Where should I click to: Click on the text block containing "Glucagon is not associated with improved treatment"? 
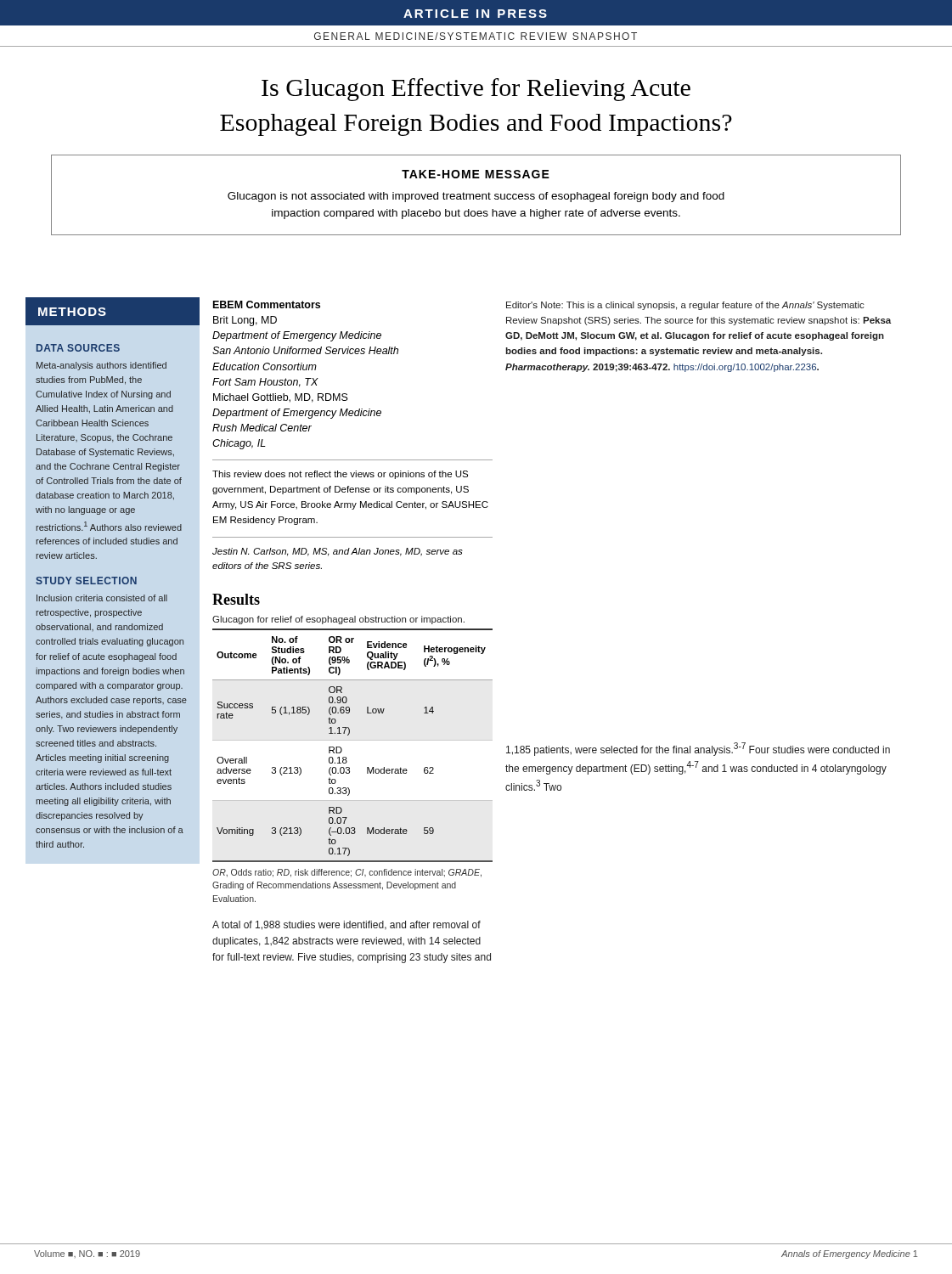[476, 204]
